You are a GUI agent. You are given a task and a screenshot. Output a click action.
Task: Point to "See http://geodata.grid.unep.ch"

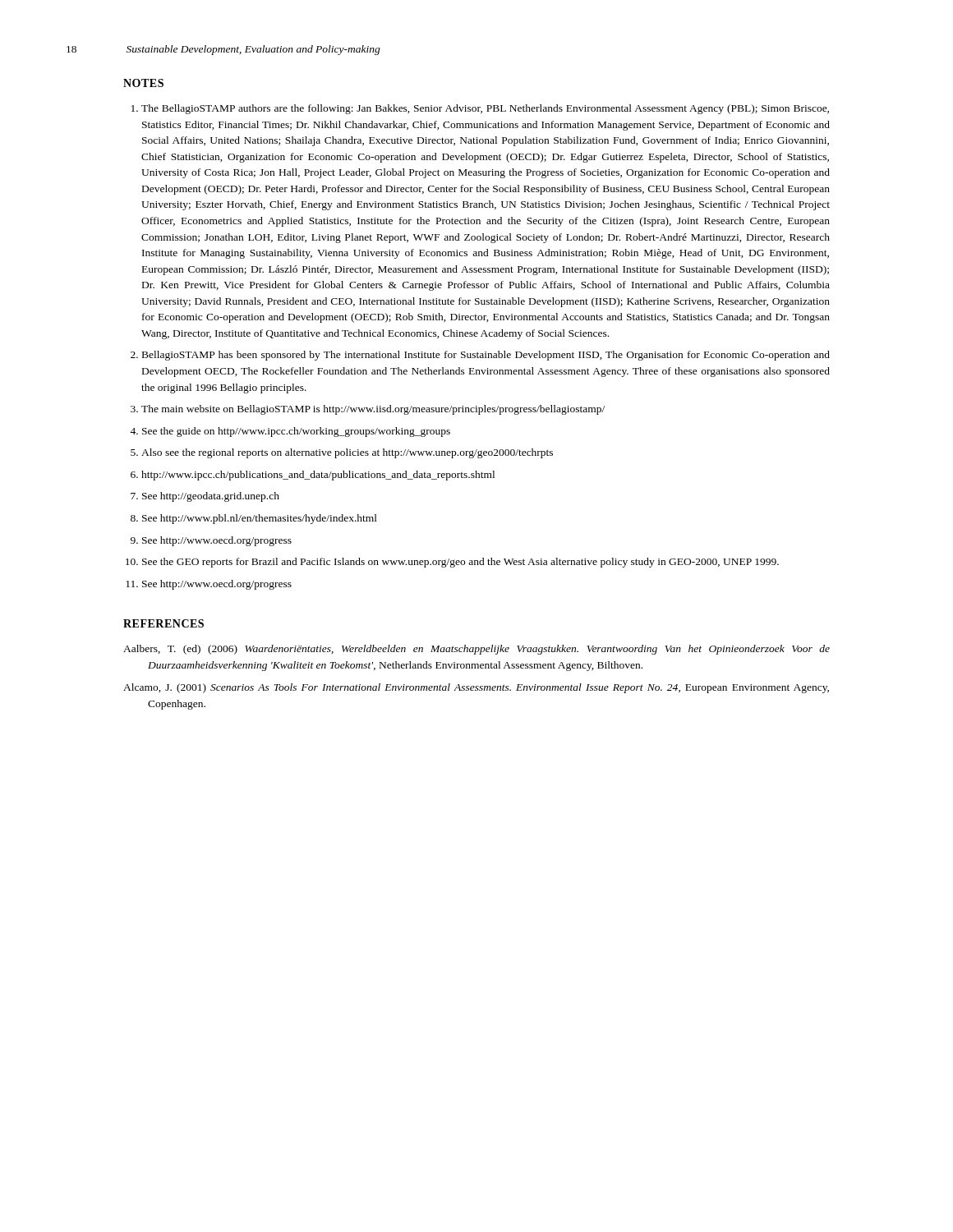[x=210, y=496]
